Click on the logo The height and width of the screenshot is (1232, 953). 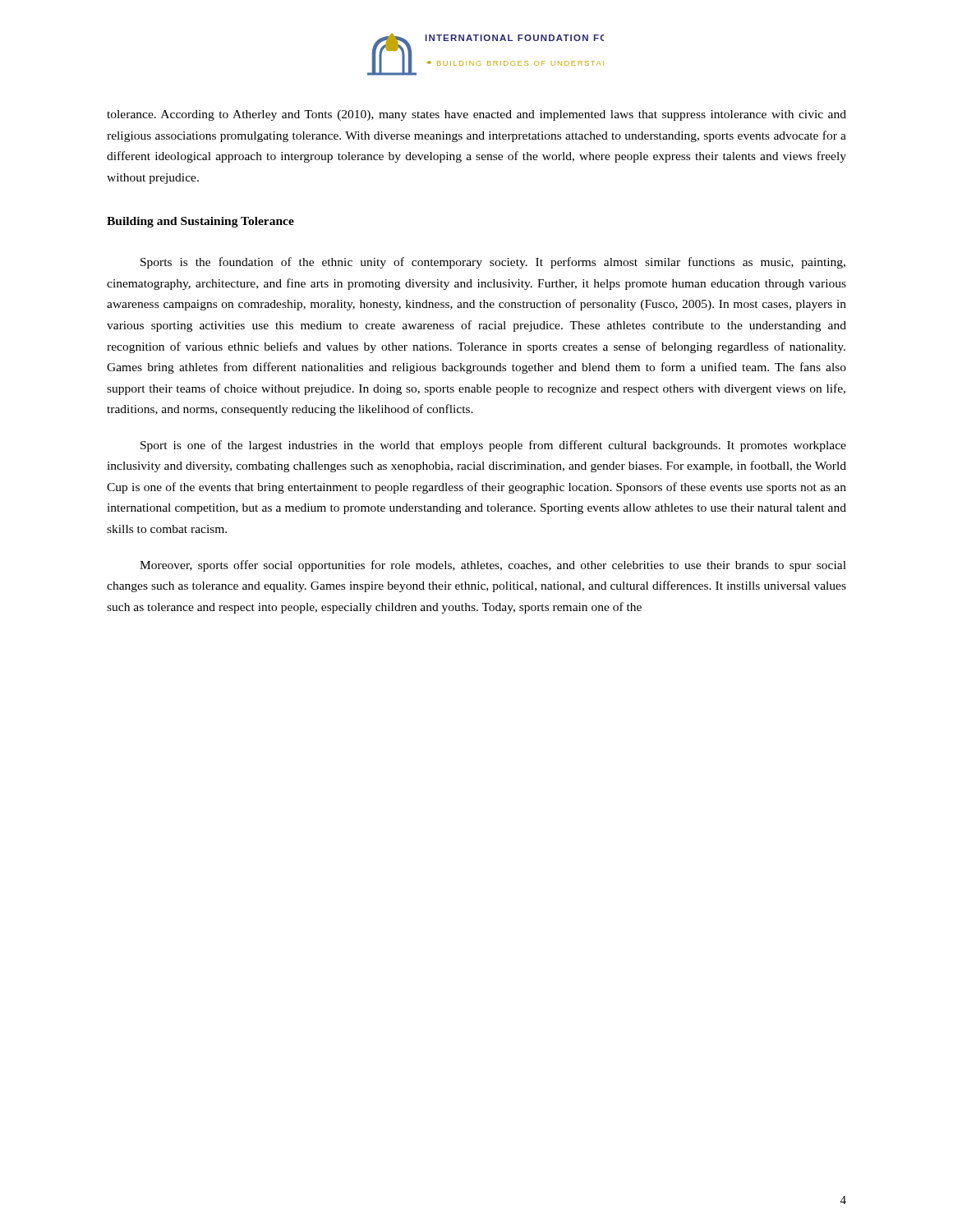[x=476, y=52]
